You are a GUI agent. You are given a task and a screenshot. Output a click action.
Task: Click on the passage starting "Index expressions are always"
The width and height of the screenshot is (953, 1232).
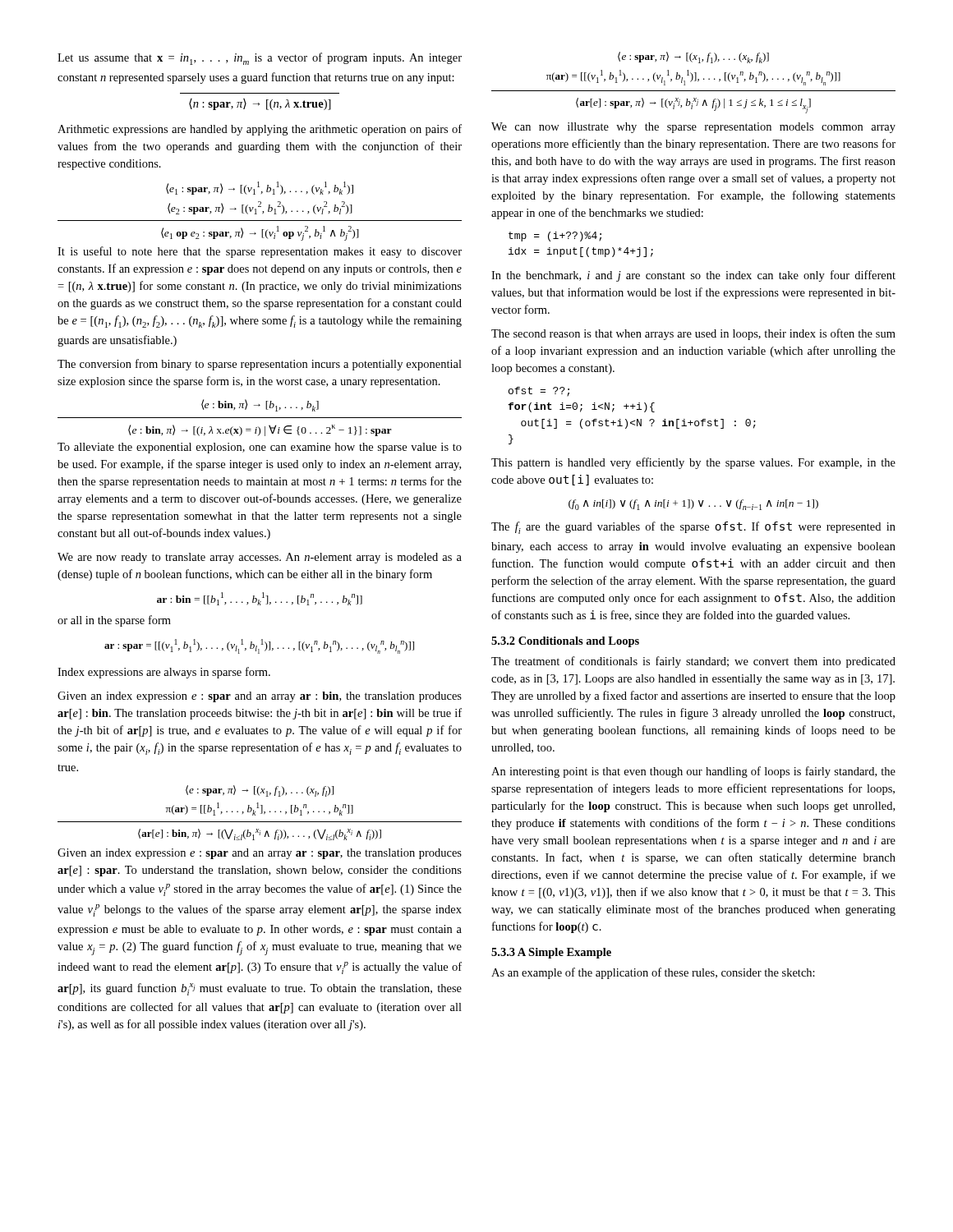coord(260,720)
